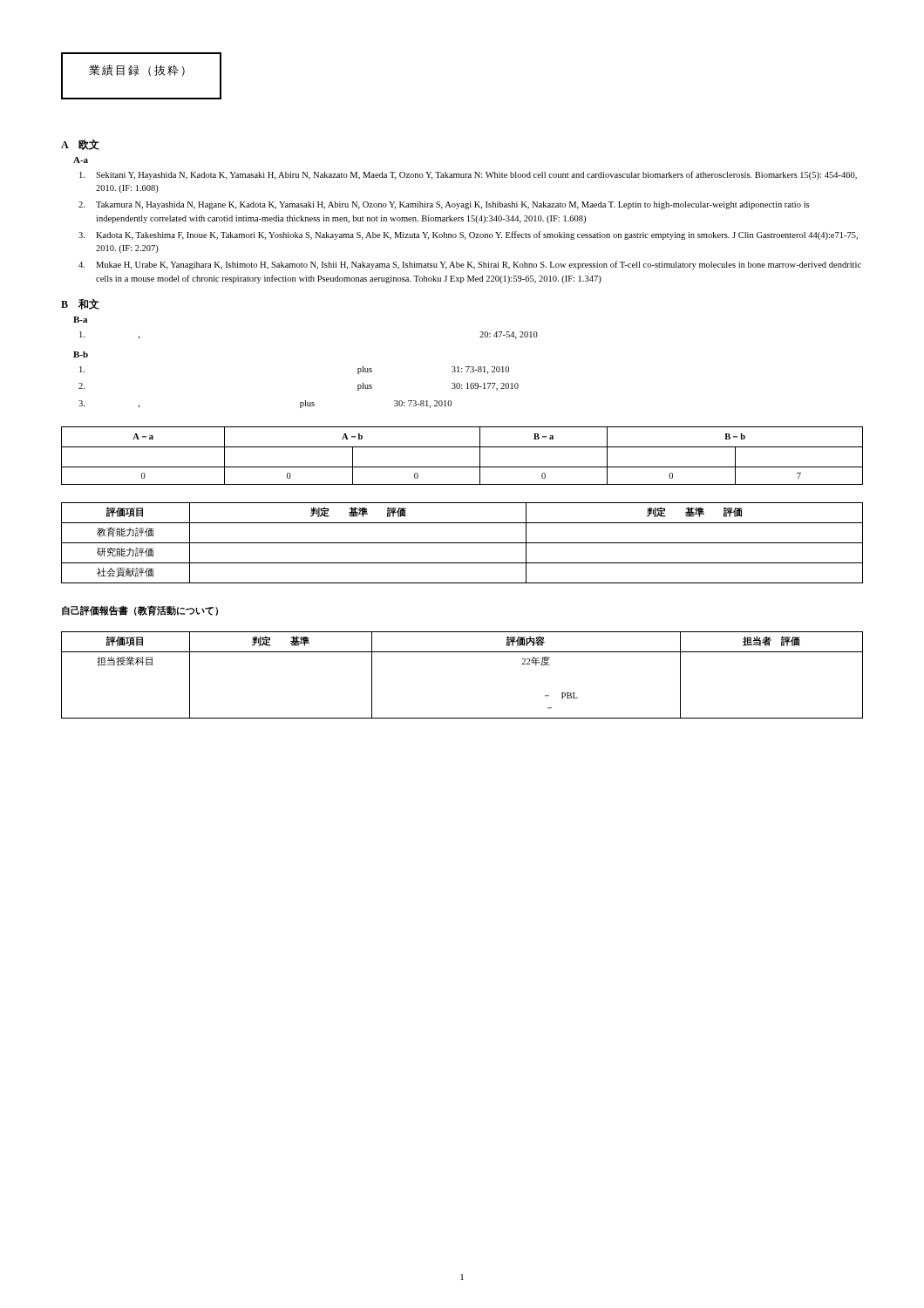Locate the text block starting "2. Takamura N, Hayashida"

pos(471,212)
